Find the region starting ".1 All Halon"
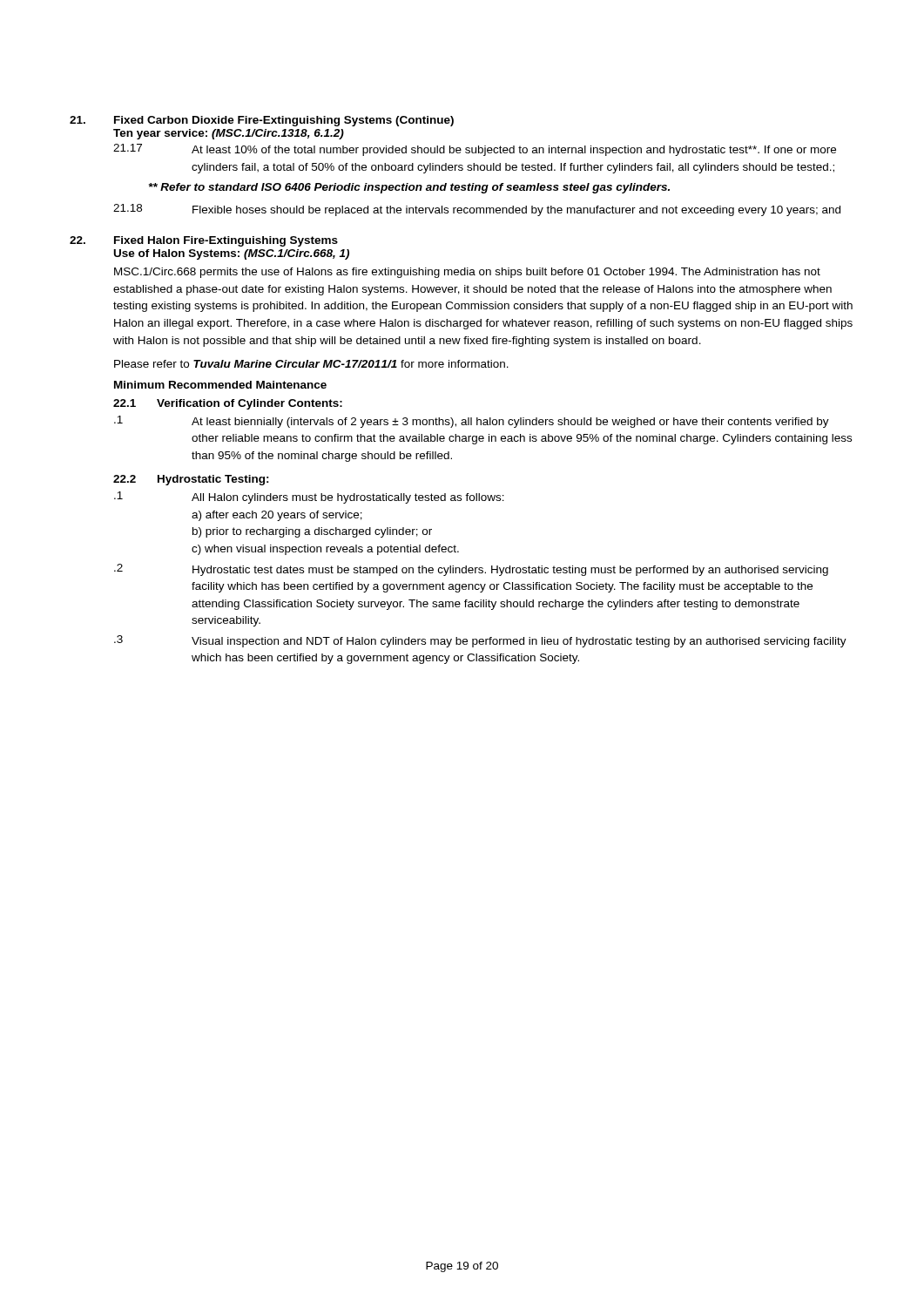Screen dimensions: 1307x924 tap(309, 498)
